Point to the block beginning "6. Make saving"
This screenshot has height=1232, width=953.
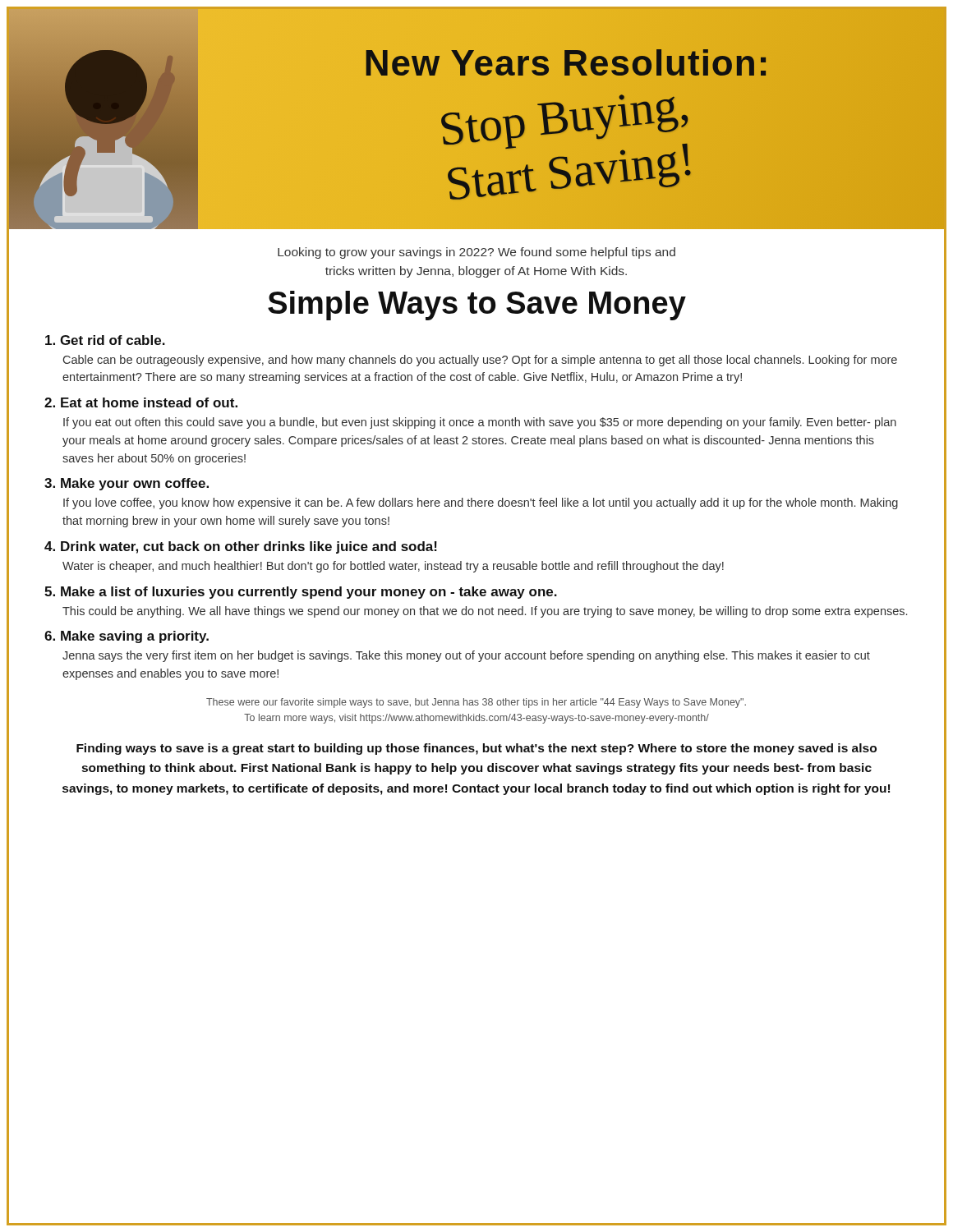476,656
